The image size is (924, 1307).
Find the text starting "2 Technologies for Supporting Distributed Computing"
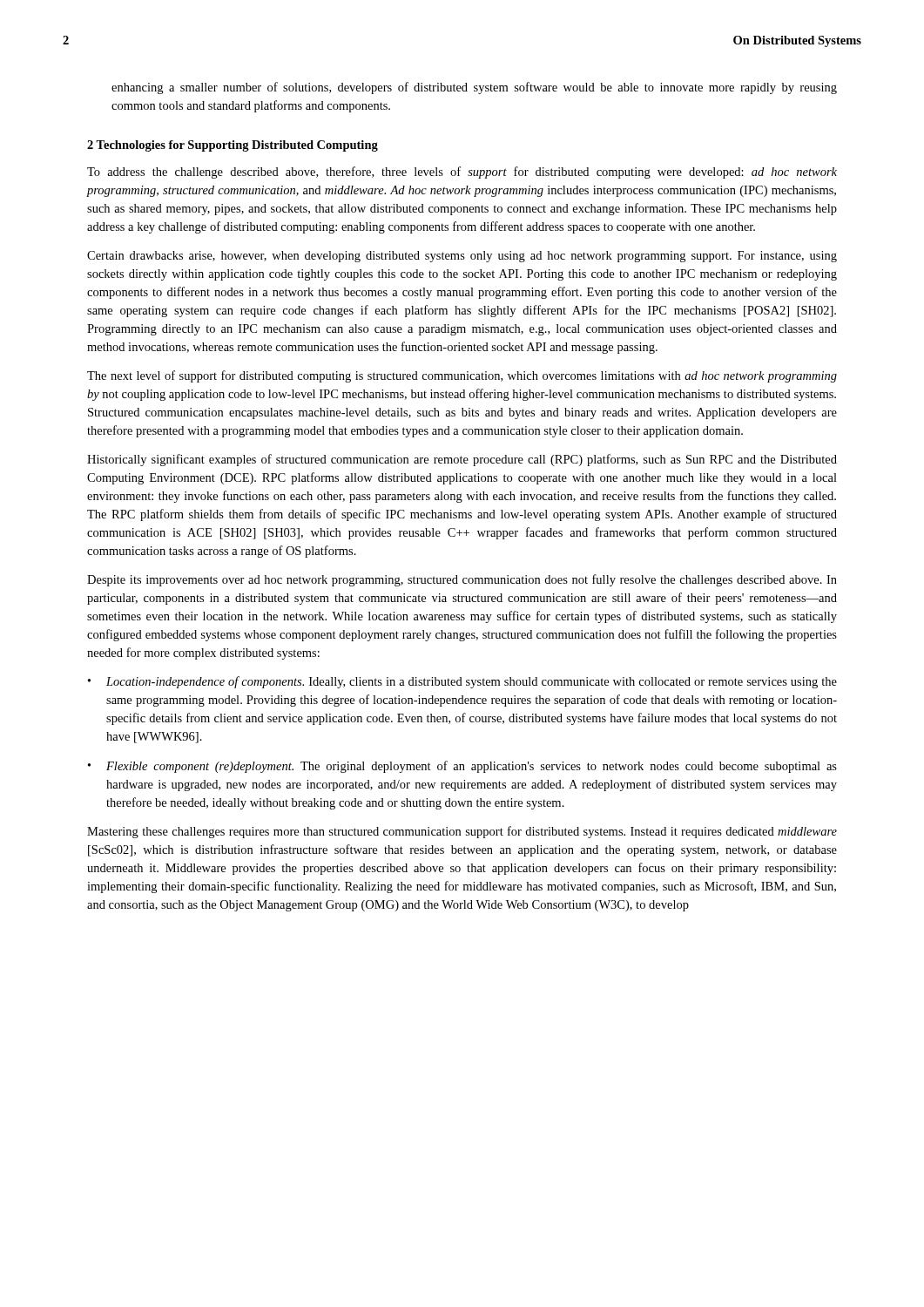pos(232,145)
